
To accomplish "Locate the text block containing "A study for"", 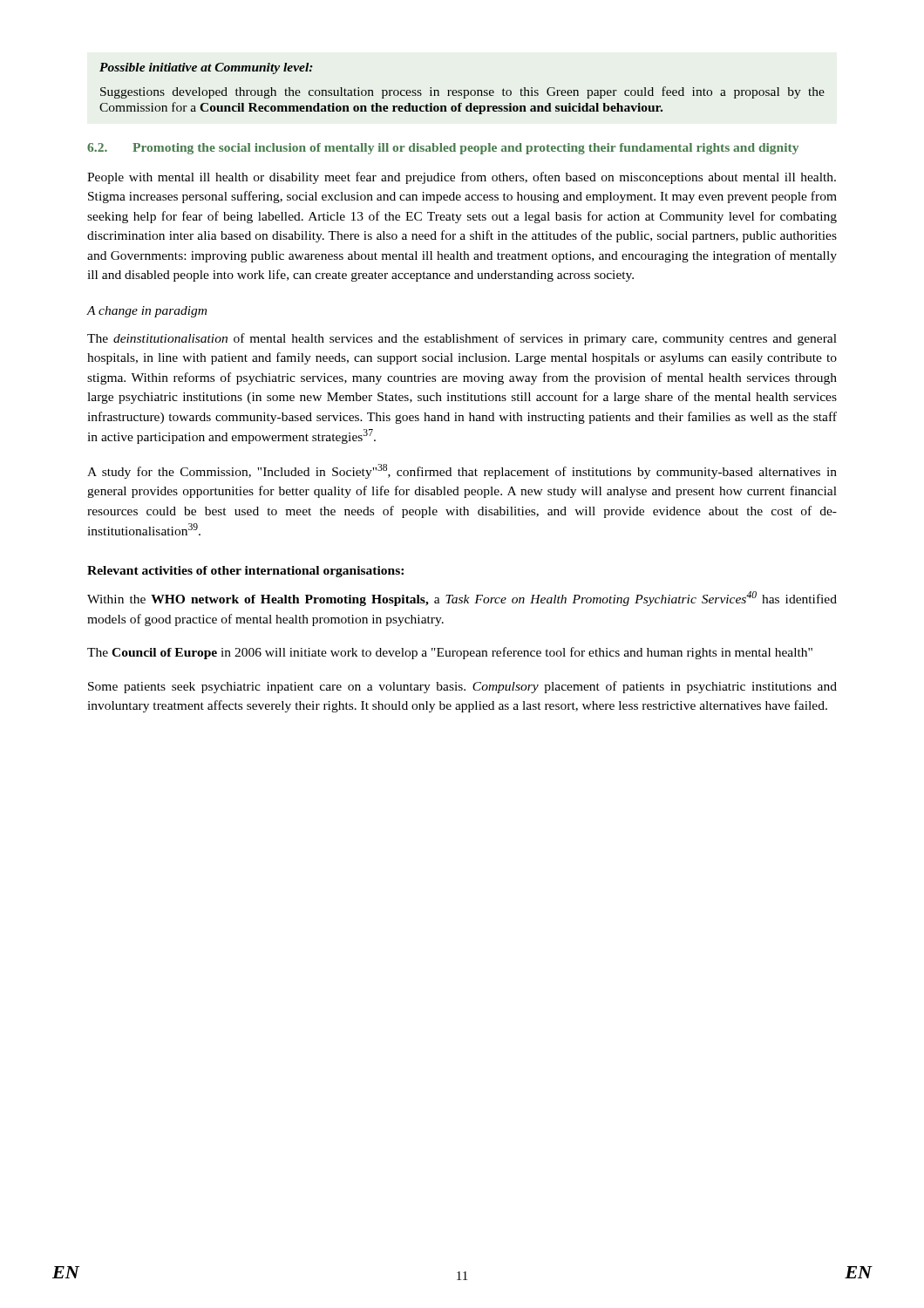I will pyautogui.click(x=462, y=500).
